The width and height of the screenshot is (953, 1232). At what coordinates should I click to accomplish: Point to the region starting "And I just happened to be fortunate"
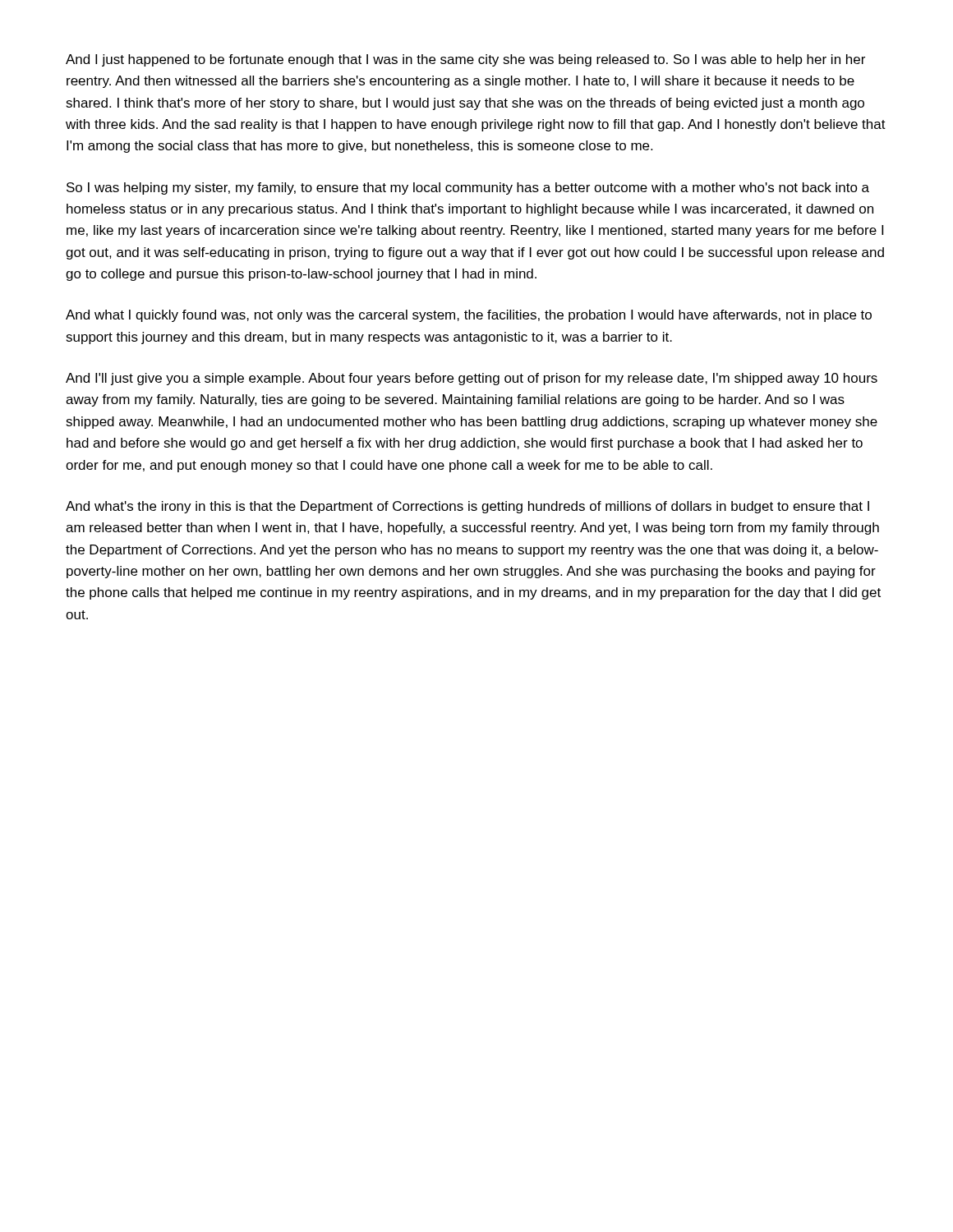click(x=475, y=103)
